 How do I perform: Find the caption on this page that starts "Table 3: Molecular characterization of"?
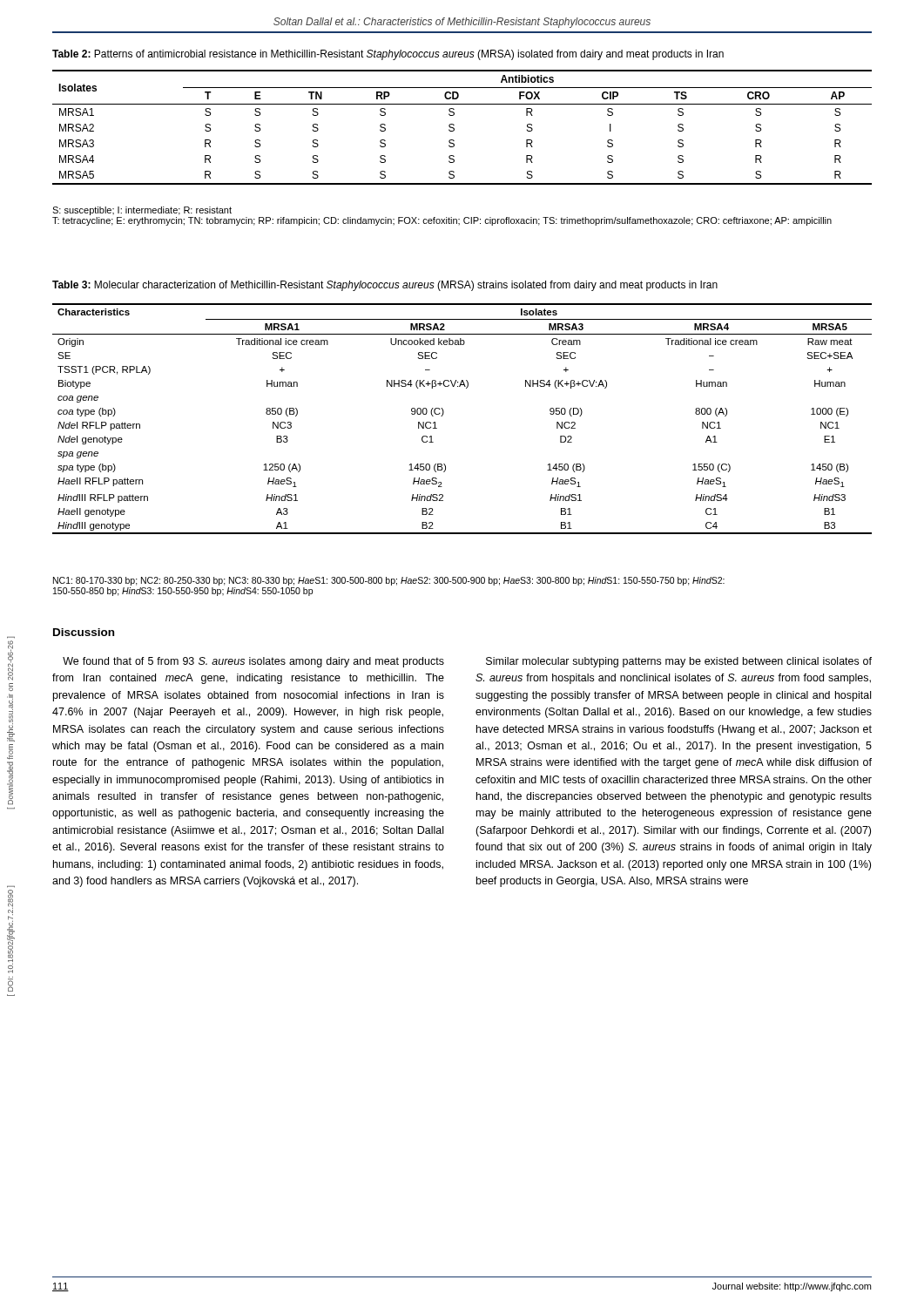[x=385, y=285]
